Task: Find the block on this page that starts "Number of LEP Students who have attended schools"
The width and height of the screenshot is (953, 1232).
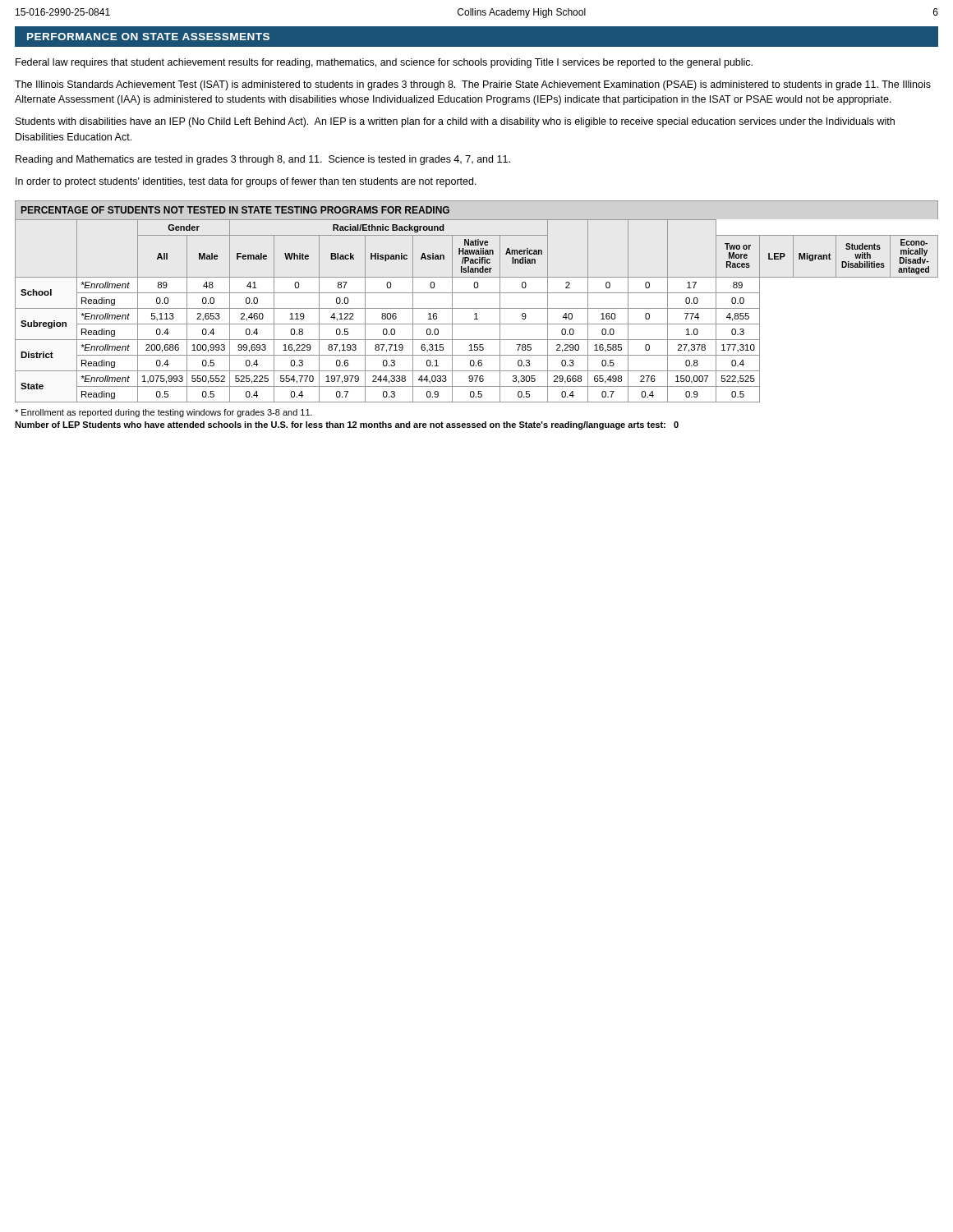Action: 347,425
